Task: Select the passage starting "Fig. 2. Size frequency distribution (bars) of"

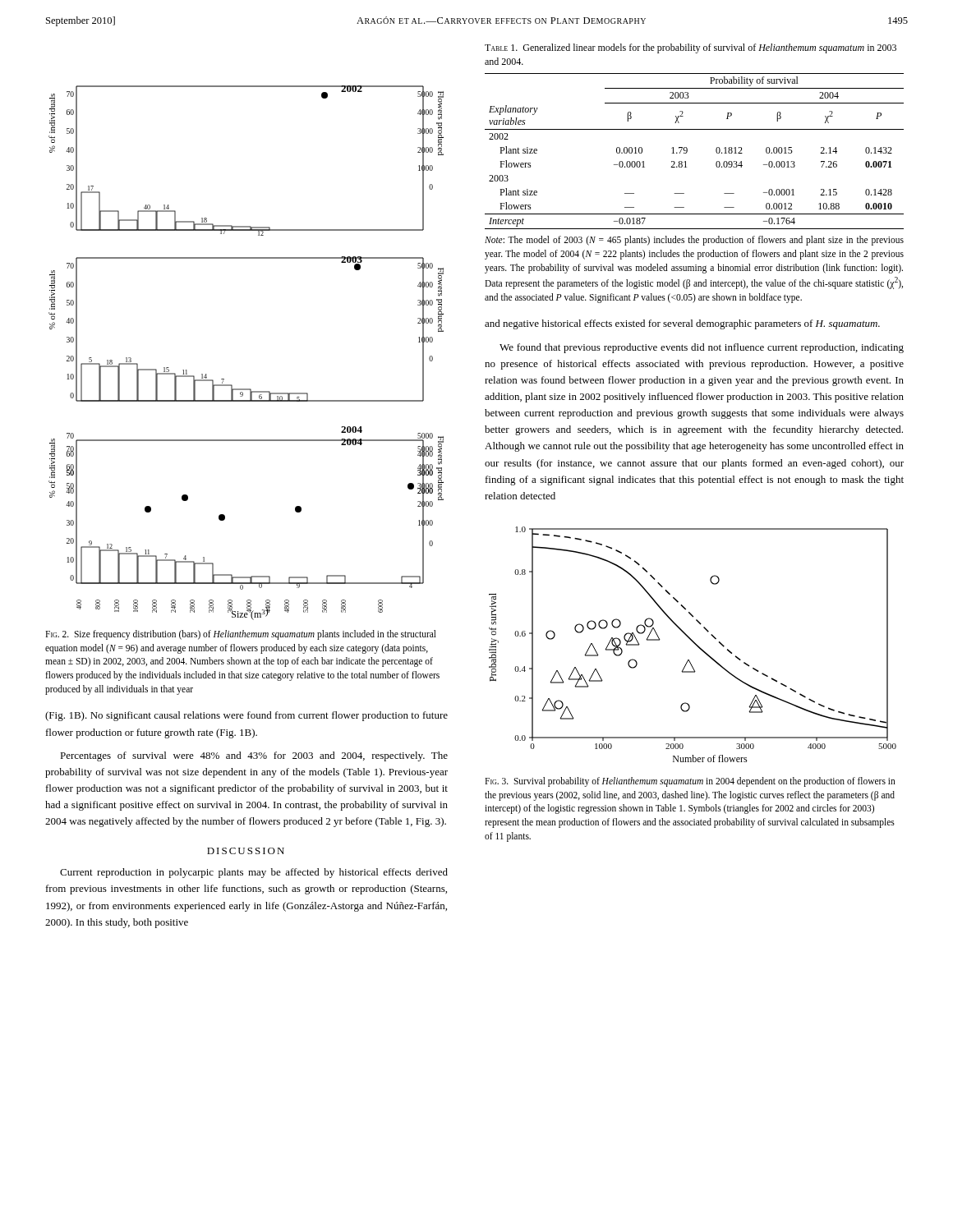Action: pos(242,661)
